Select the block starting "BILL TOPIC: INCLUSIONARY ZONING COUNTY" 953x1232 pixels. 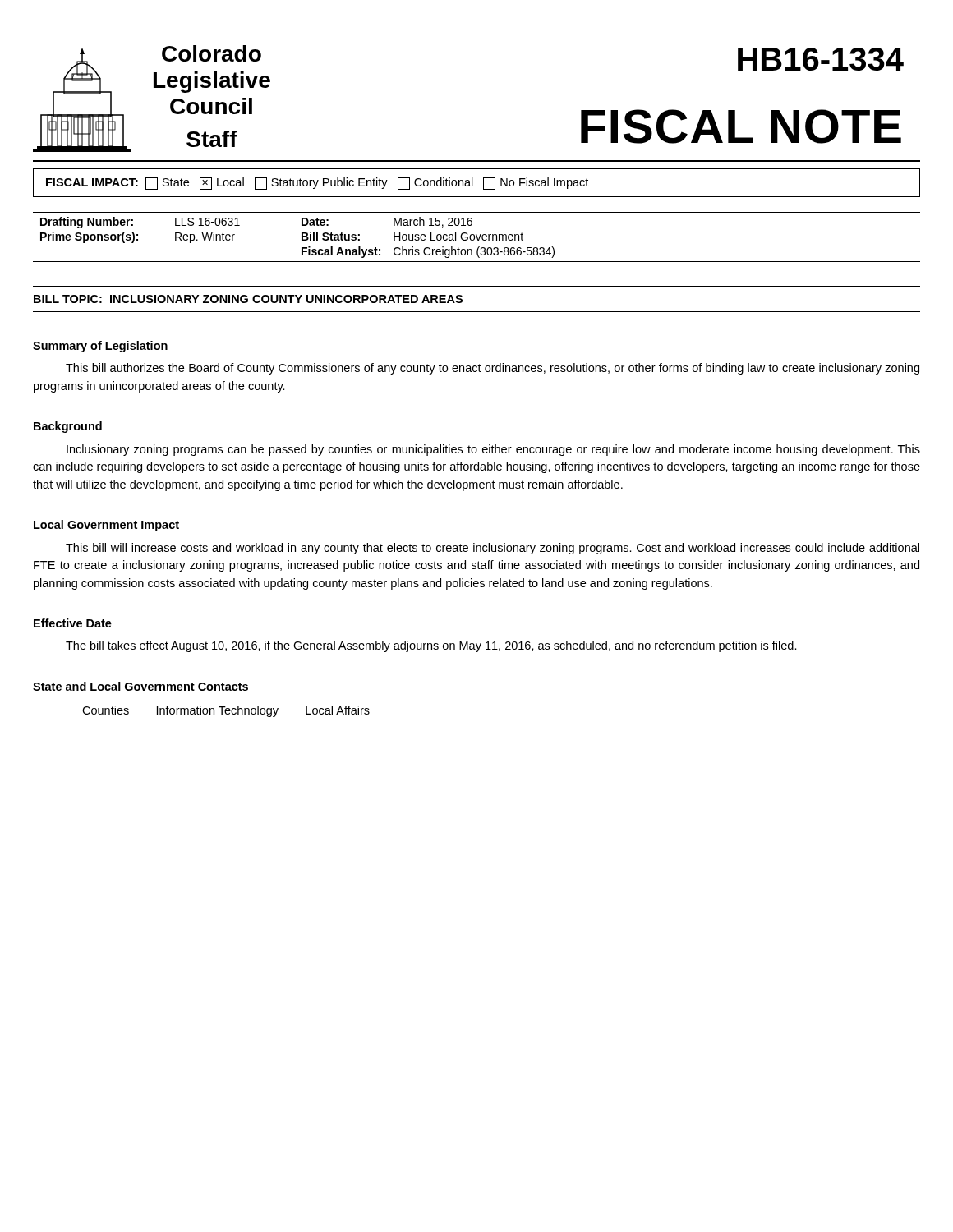(248, 299)
